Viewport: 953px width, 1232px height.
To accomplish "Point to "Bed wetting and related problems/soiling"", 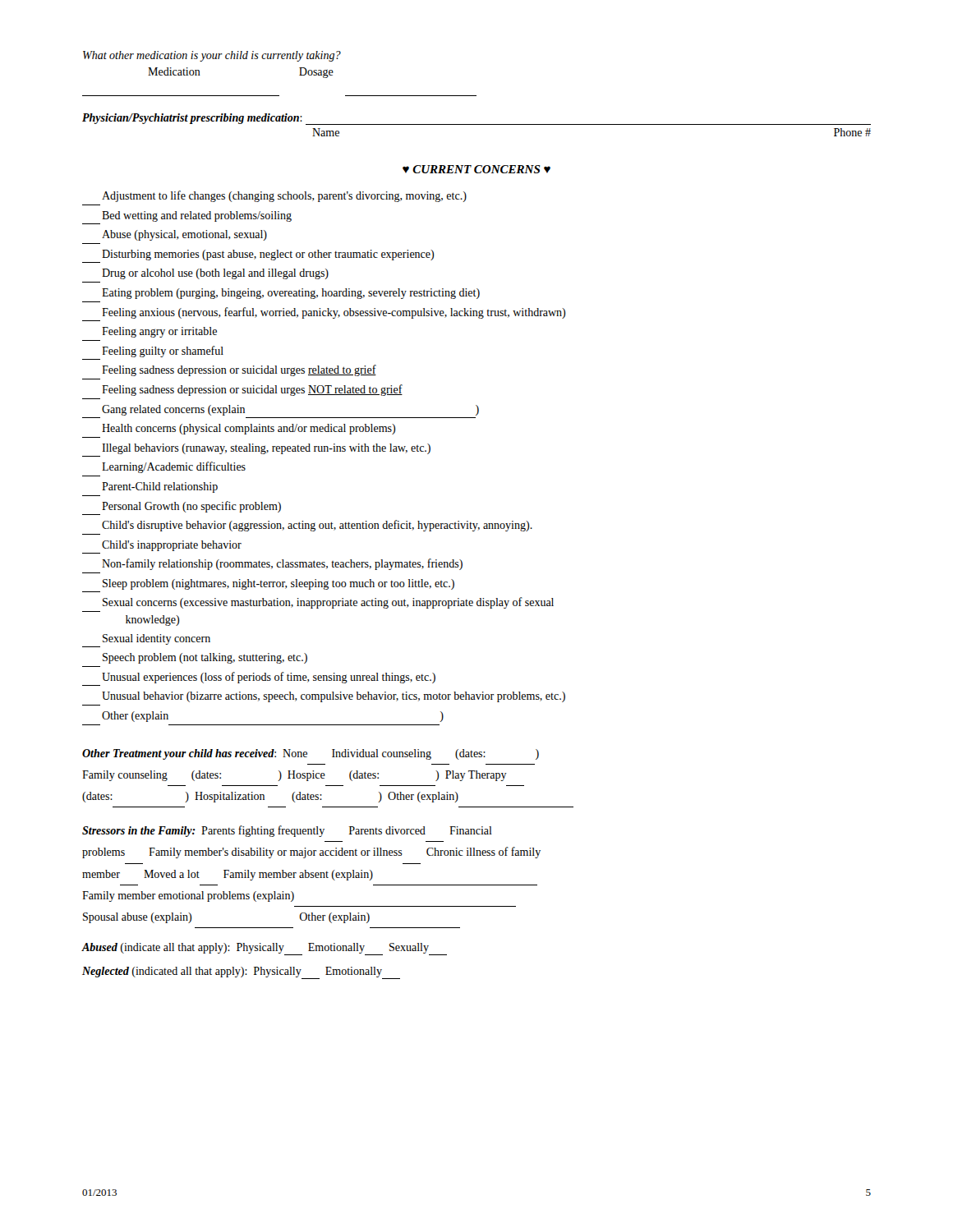I will pos(187,216).
